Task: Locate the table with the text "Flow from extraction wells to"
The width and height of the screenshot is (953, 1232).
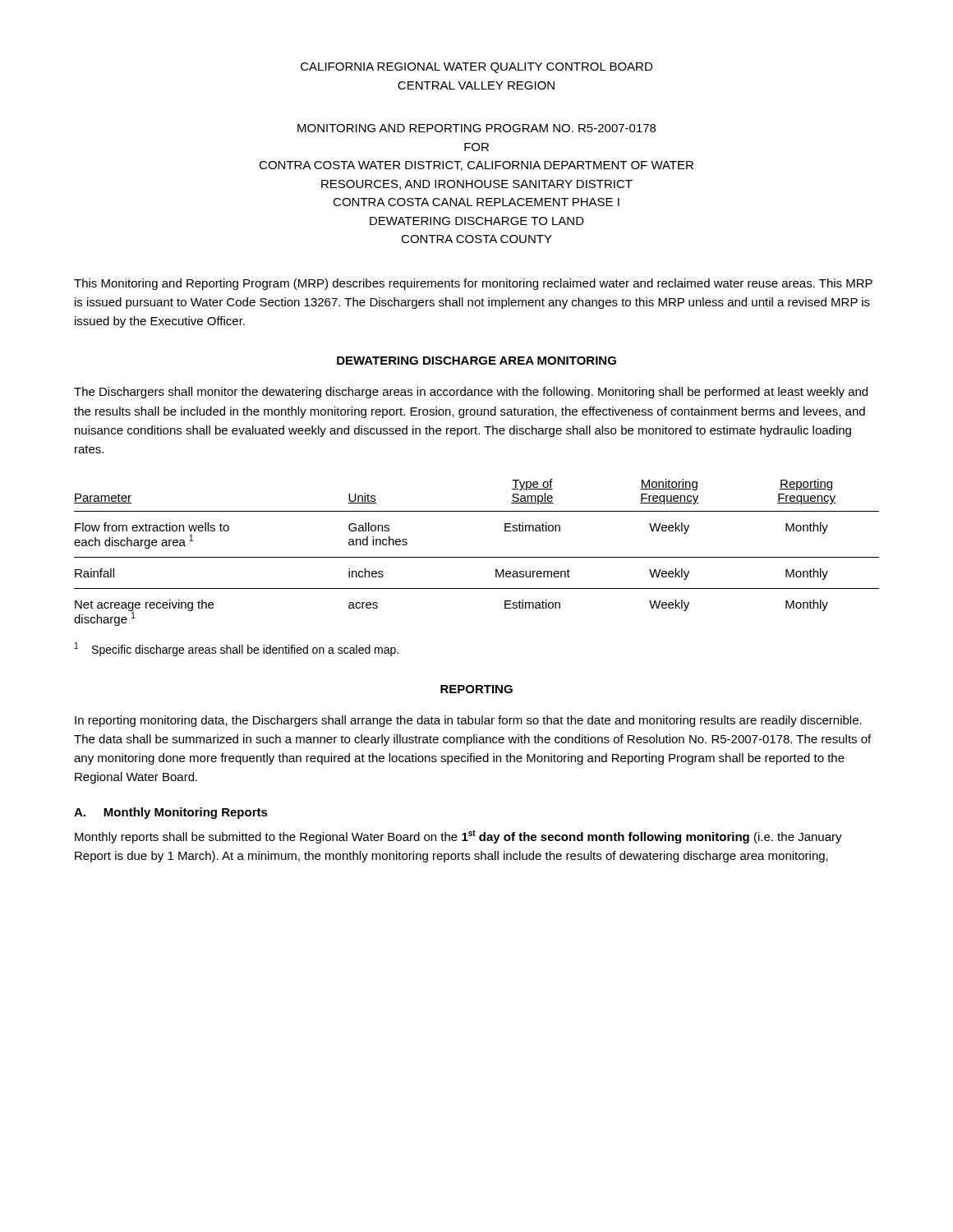Action: [x=476, y=554]
